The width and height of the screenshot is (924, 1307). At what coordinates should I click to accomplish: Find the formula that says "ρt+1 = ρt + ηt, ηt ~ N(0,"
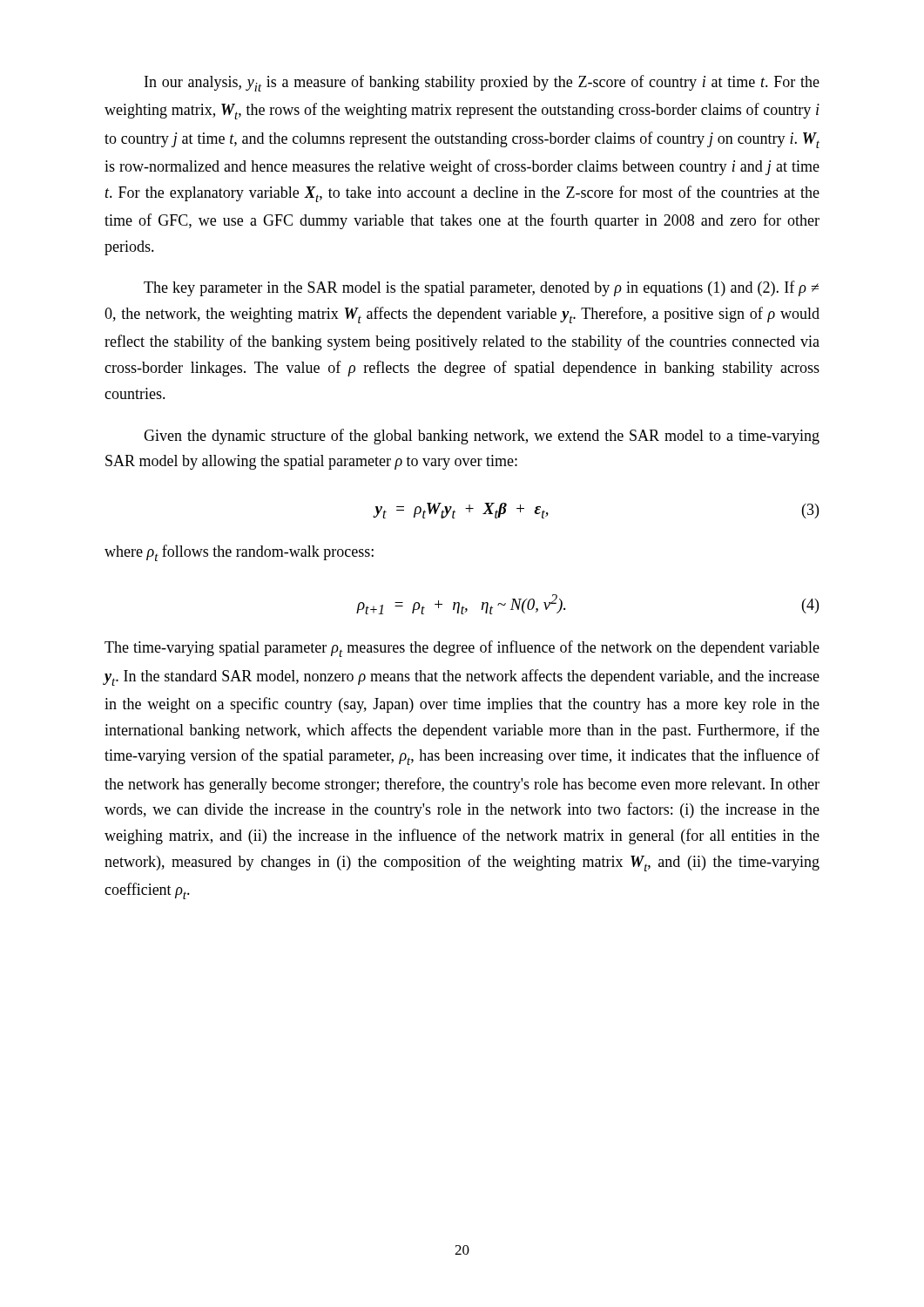pyautogui.click(x=462, y=605)
